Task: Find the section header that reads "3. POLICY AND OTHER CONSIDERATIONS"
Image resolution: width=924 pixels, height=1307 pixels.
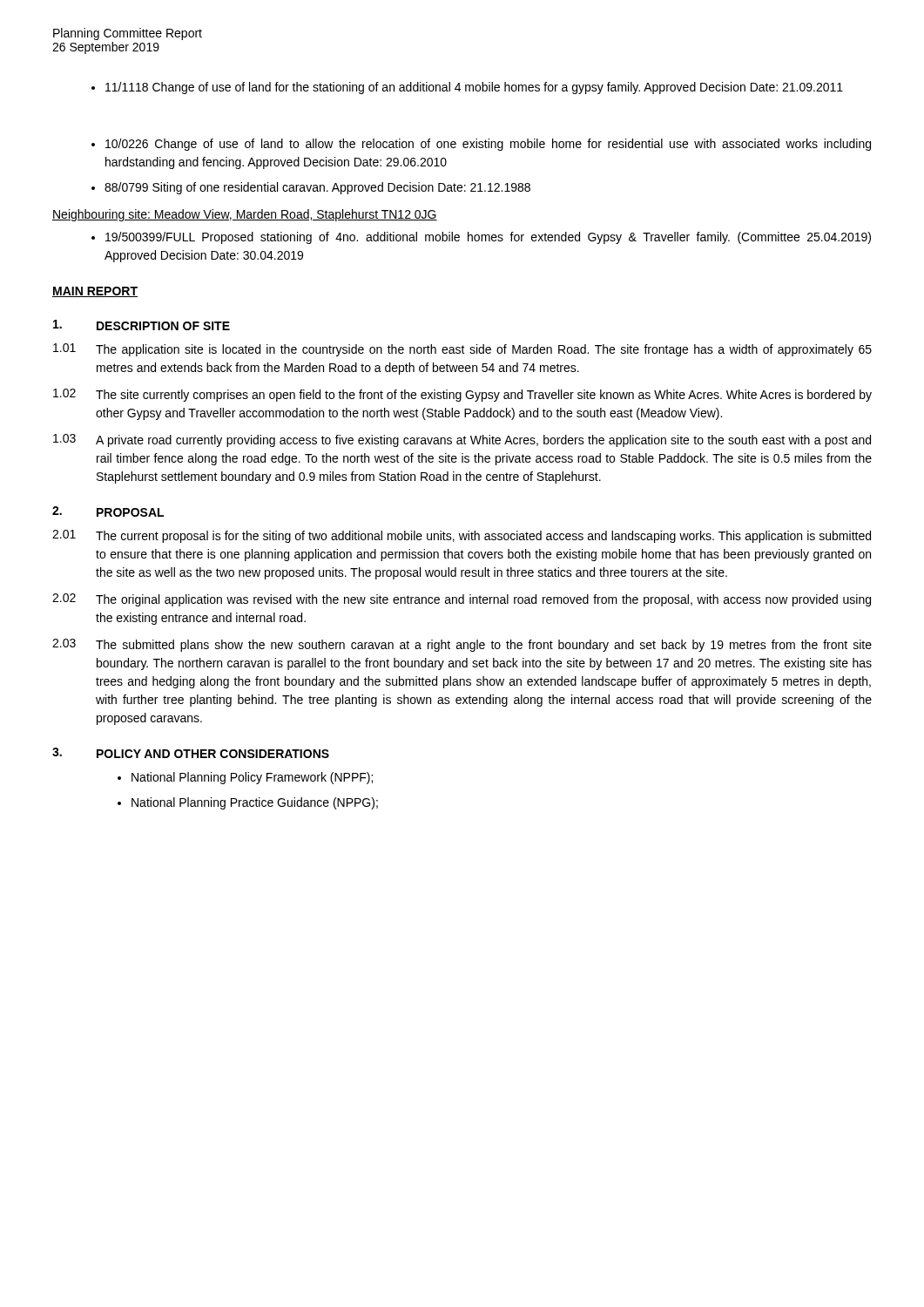Action: [x=191, y=753]
